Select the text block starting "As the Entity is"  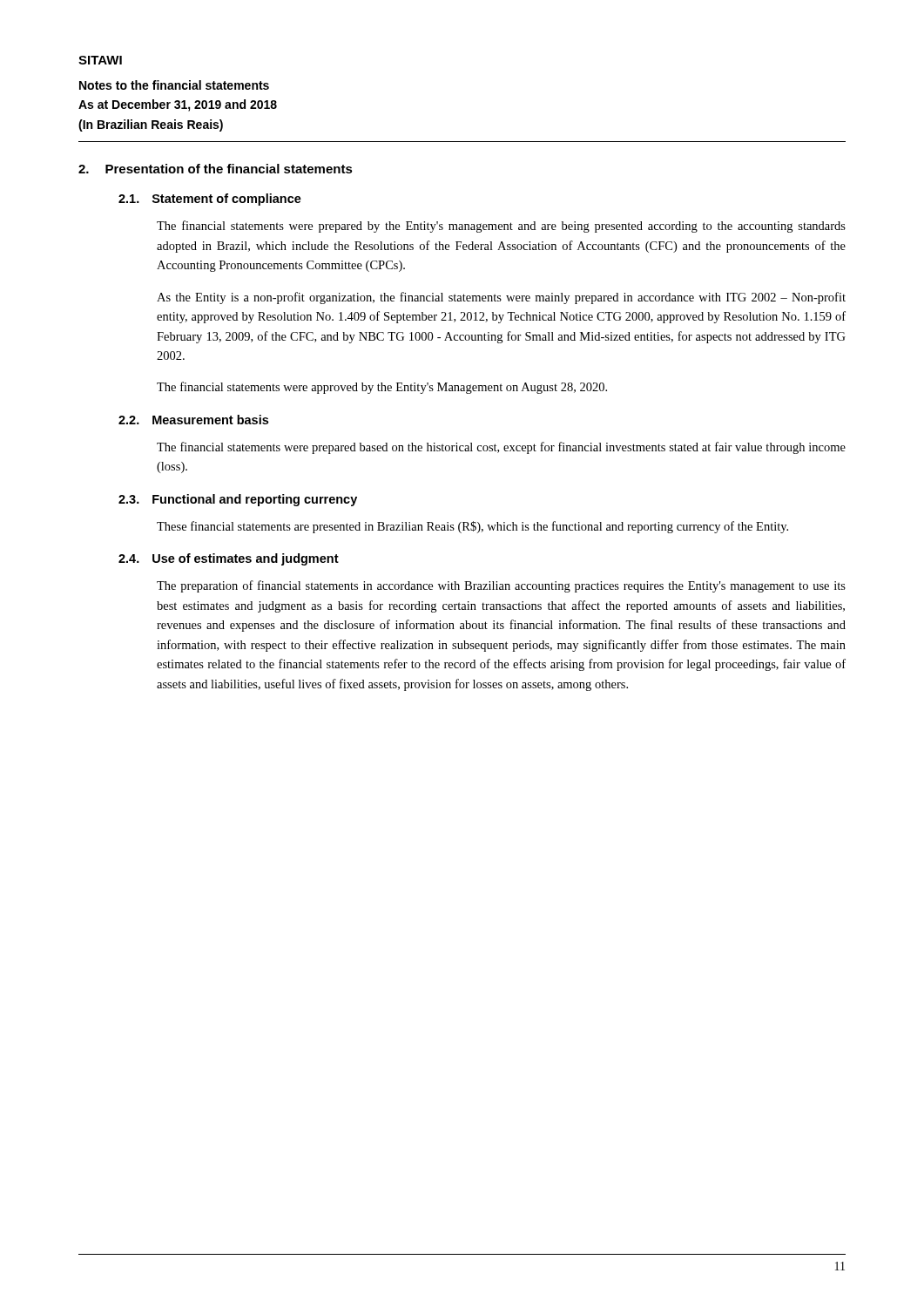[501, 326]
